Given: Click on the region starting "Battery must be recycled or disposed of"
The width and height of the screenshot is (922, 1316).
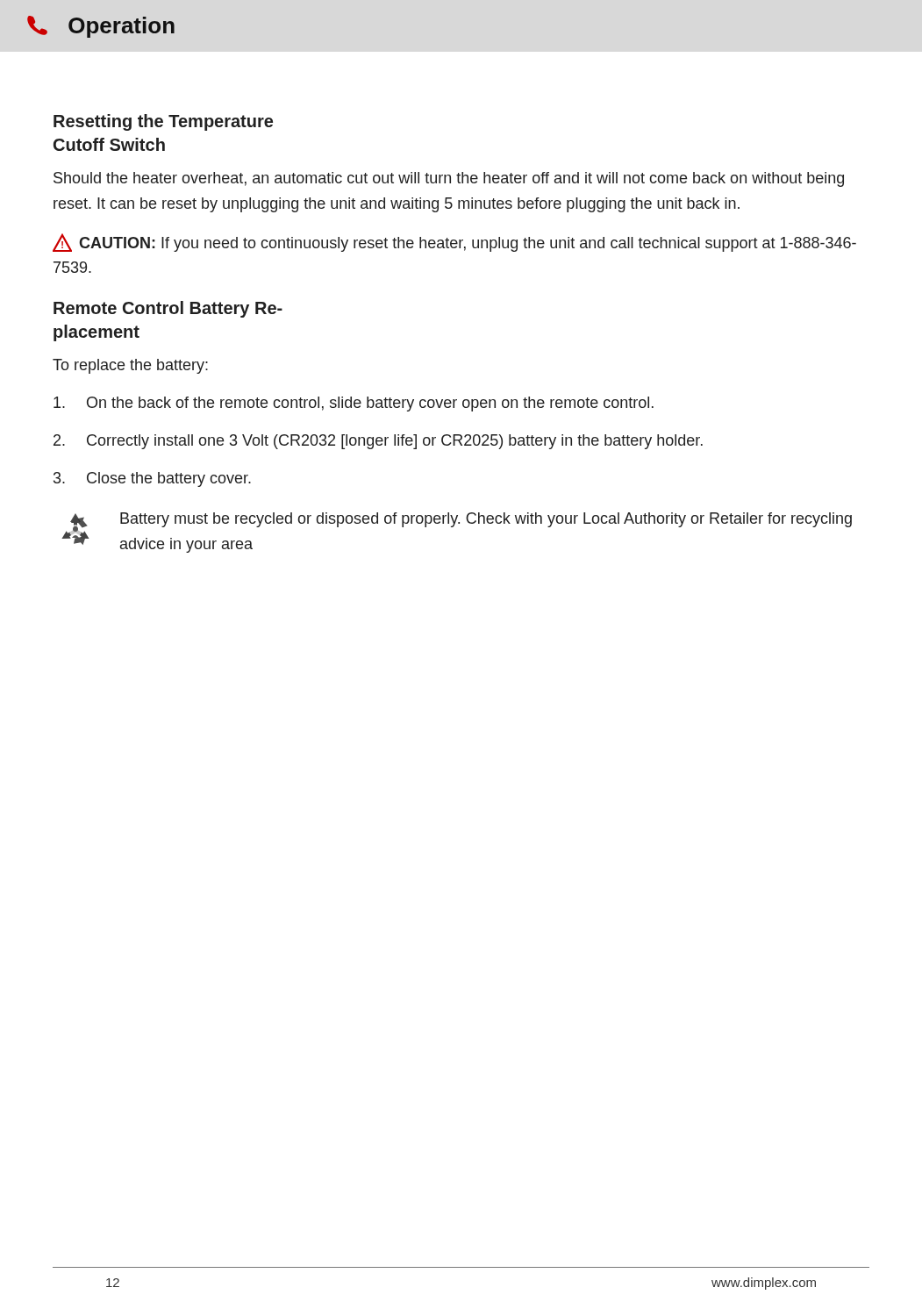Looking at the screenshot, I should 461,532.
